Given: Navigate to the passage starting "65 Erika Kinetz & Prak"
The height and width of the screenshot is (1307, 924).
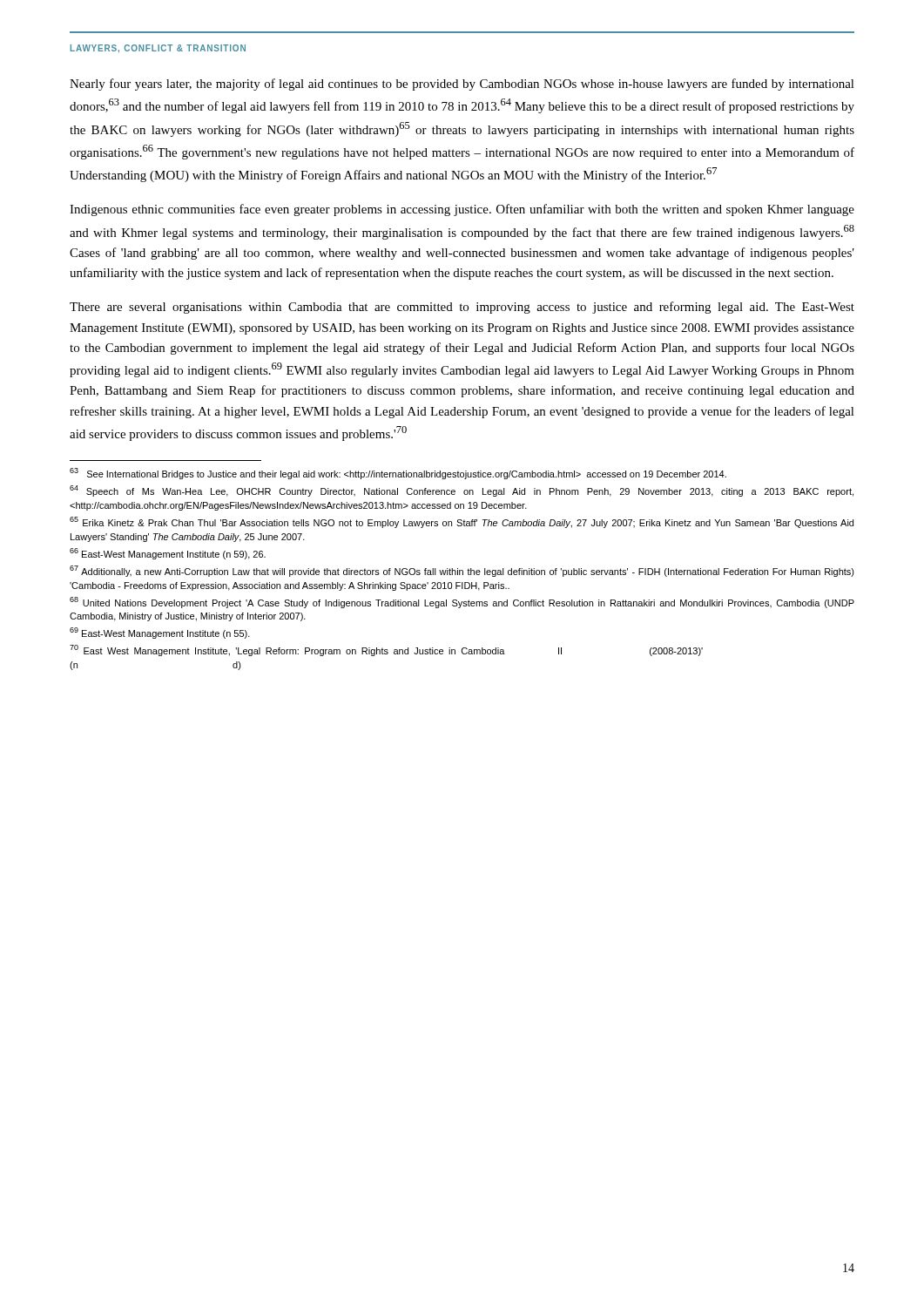Looking at the screenshot, I should click(462, 529).
